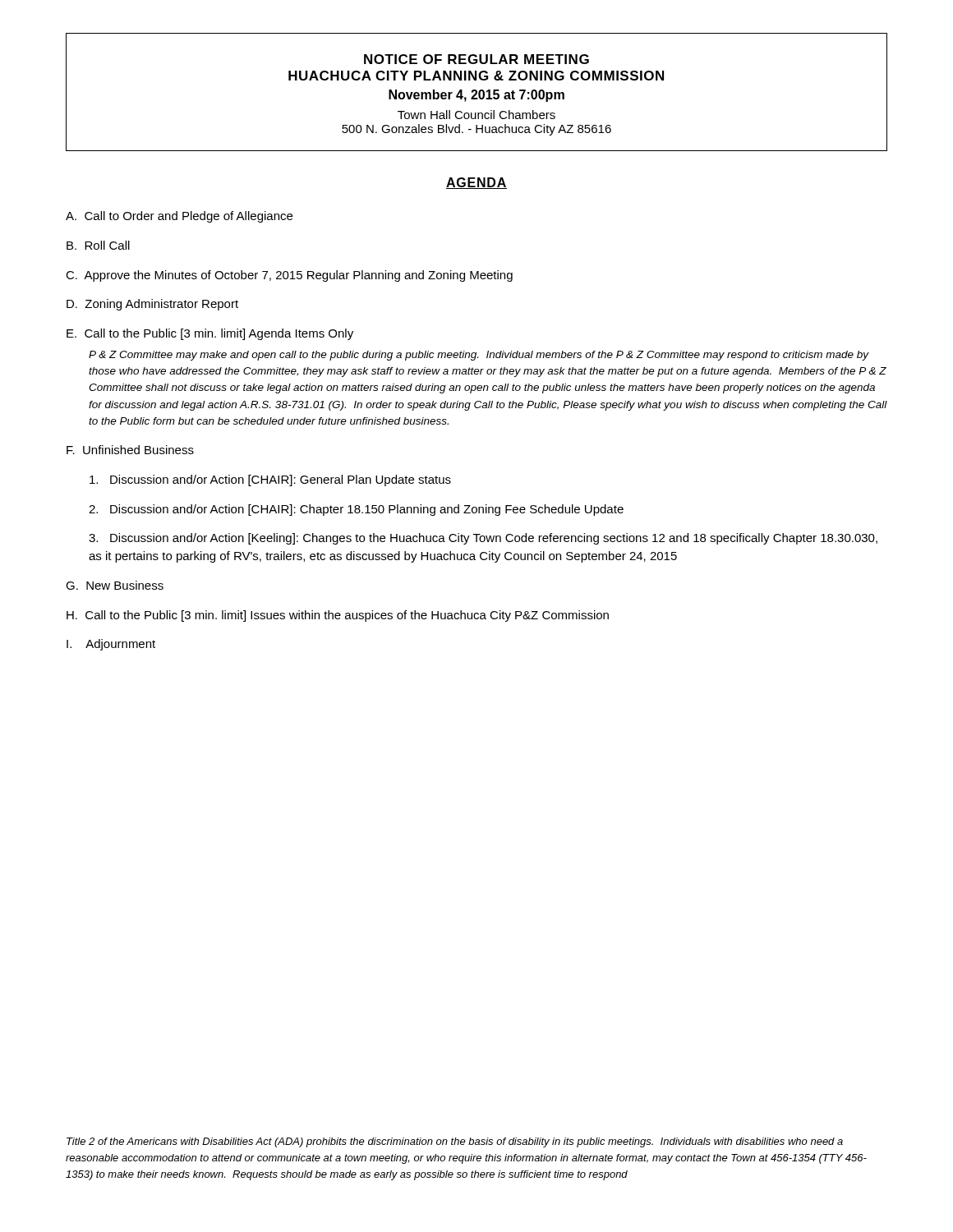Click on the text starting "Title 2 of the Americans with"
Image resolution: width=953 pixels, height=1232 pixels.
466,1157
